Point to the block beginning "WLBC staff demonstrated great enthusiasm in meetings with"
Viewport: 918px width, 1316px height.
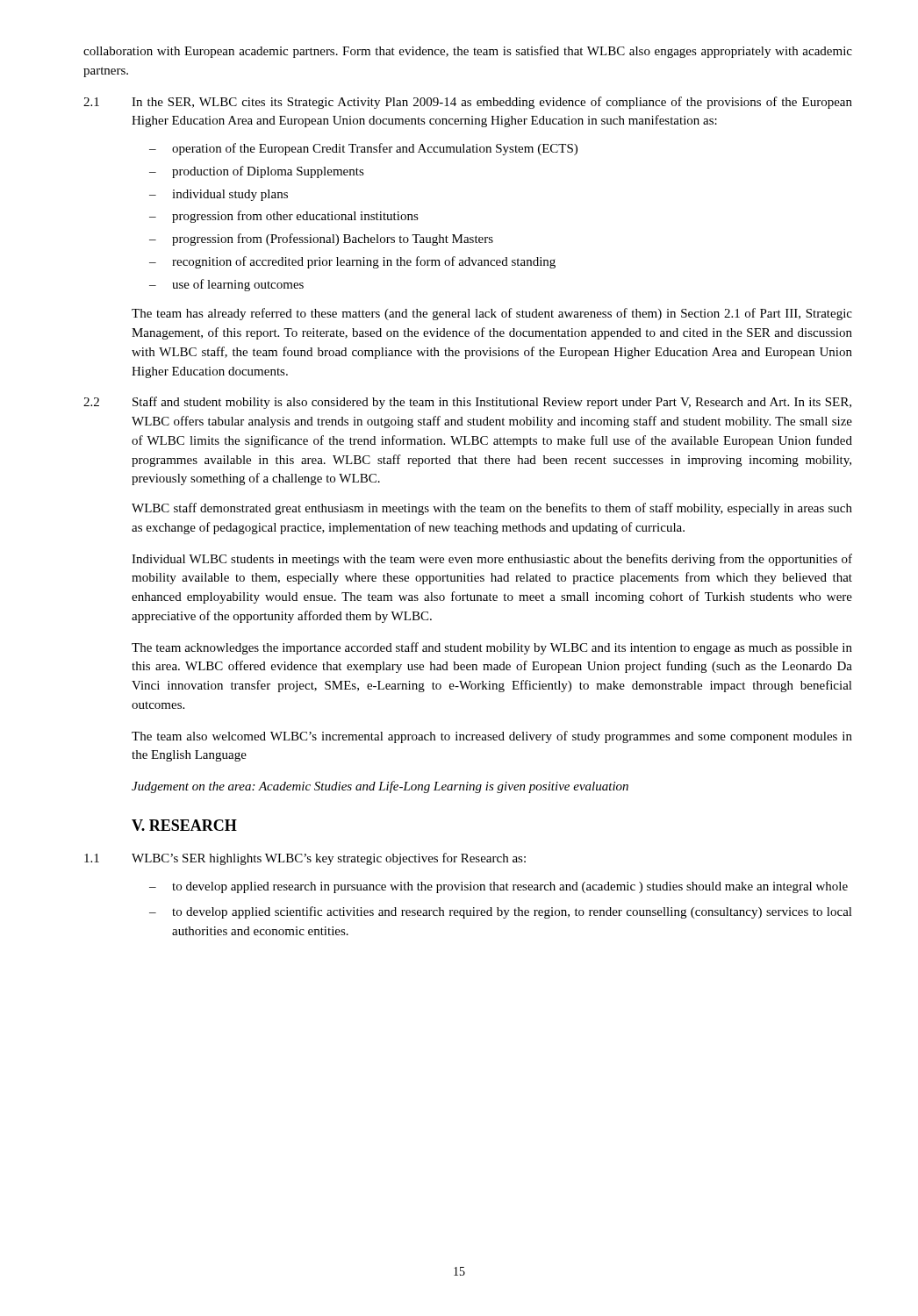(492, 518)
